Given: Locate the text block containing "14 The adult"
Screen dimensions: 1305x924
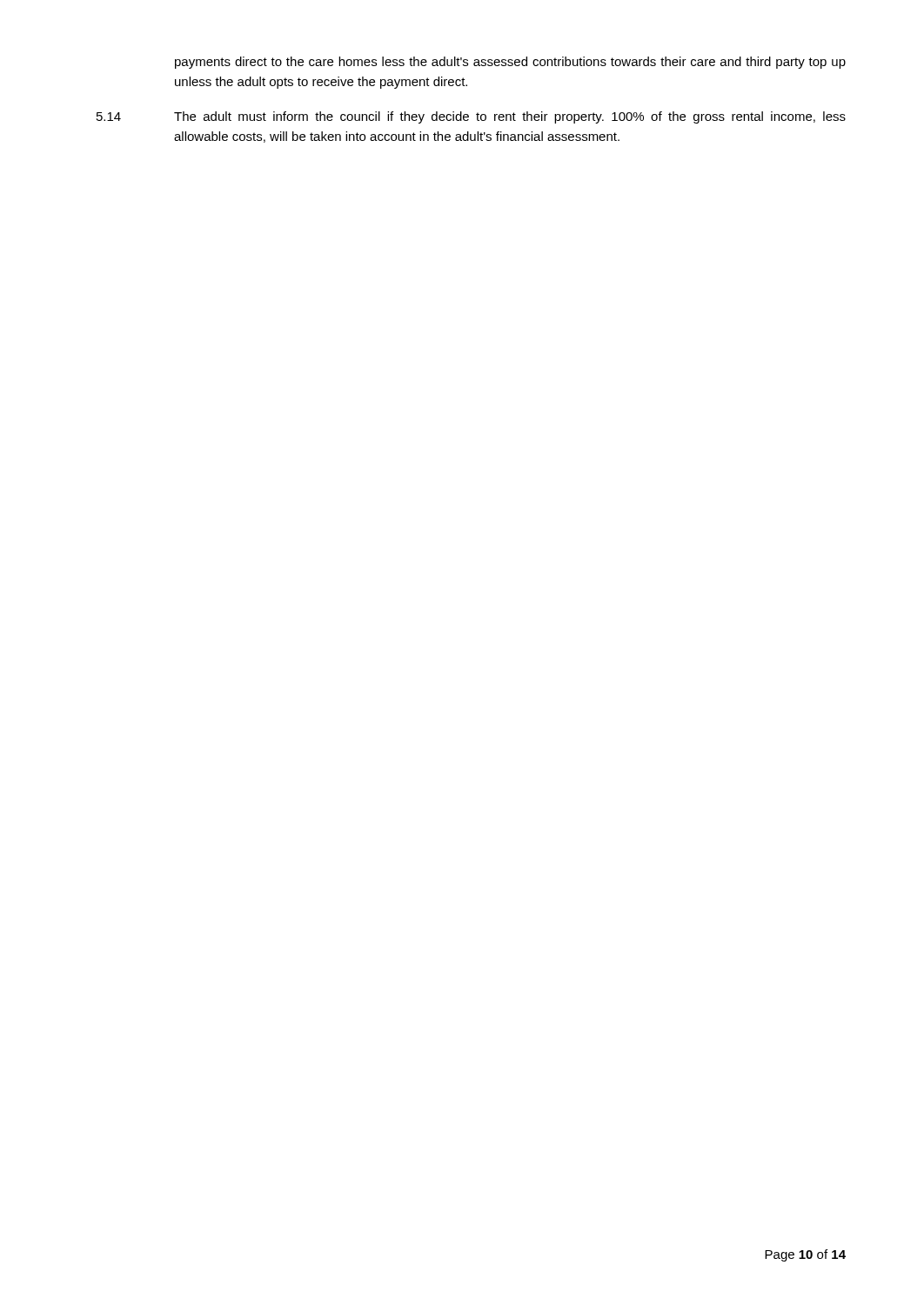Looking at the screenshot, I should 471,127.
